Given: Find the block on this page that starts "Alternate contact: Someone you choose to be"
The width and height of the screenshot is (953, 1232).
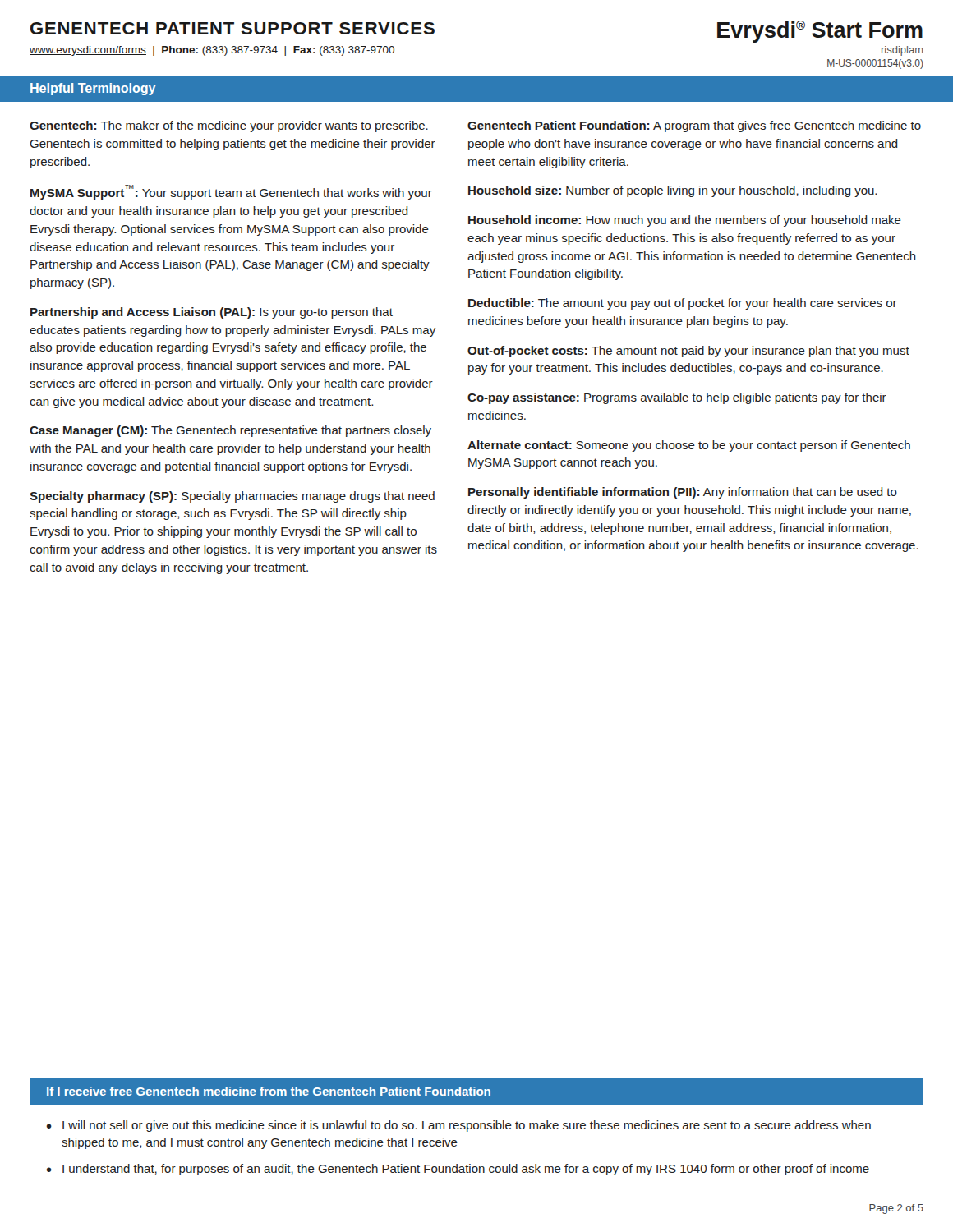Looking at the screenshot, I should click(x=695, y=454).
